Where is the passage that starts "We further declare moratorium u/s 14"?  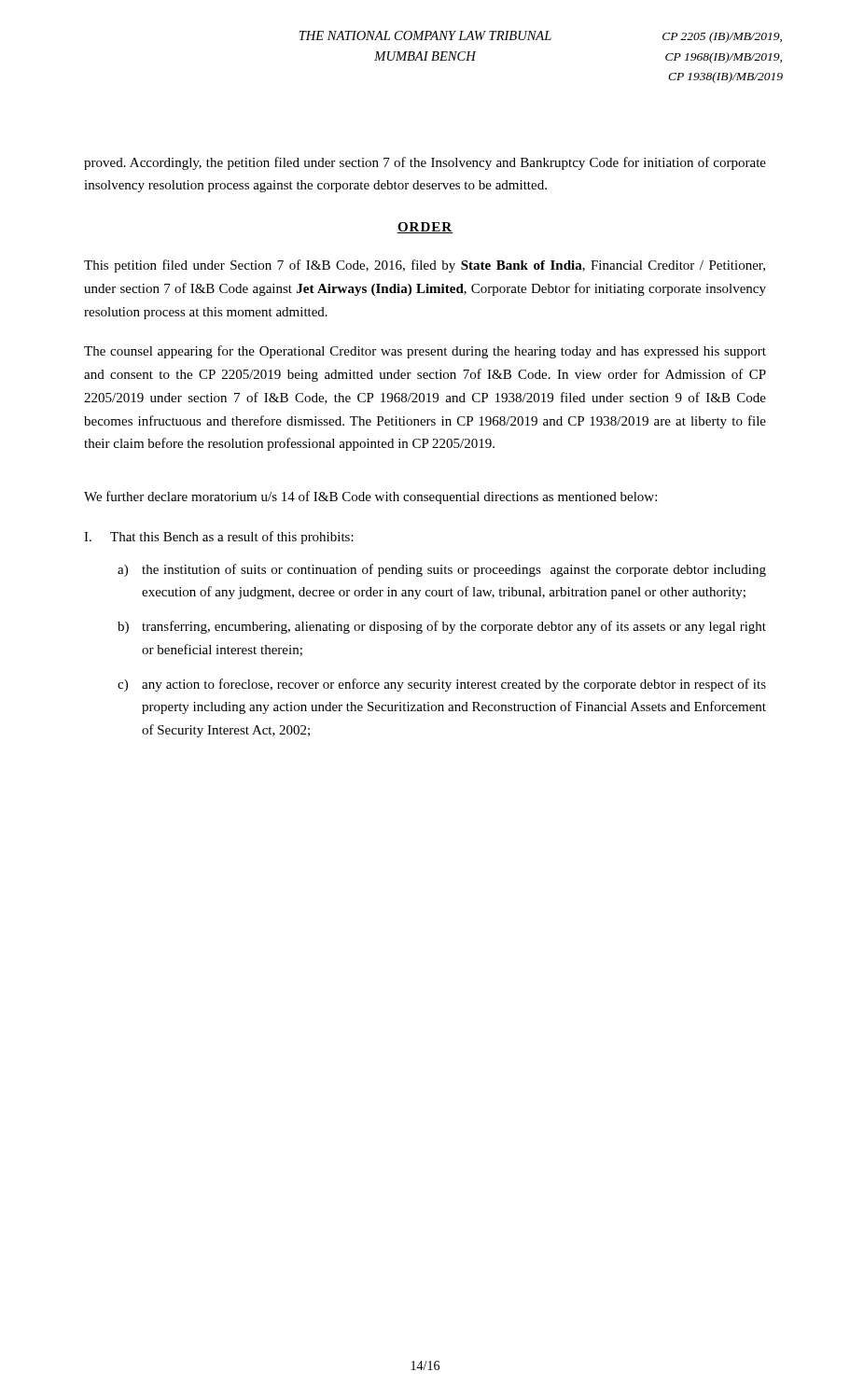click(x=371, y=497)
